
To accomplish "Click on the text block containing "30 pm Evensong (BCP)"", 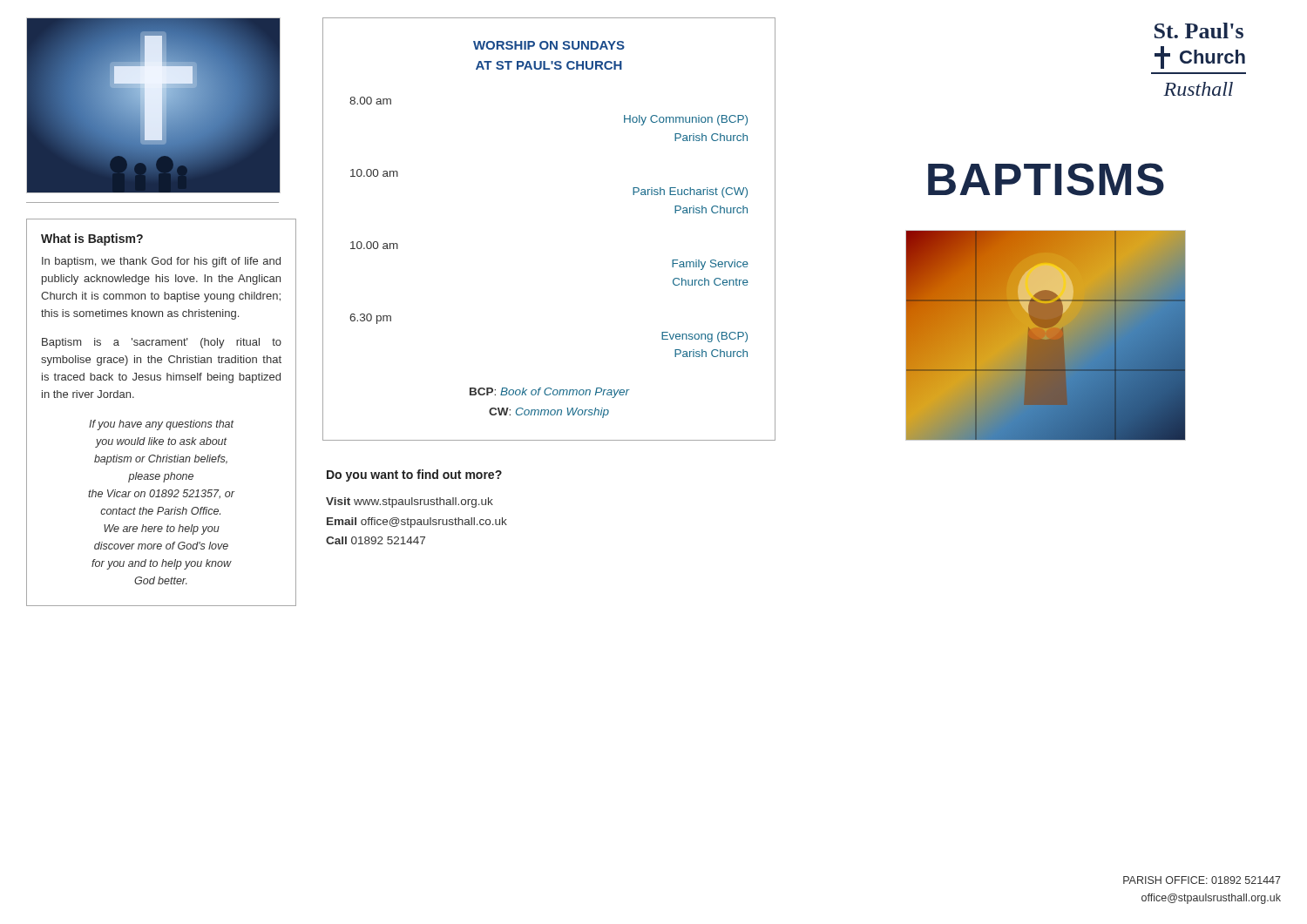I will [370, 319].
